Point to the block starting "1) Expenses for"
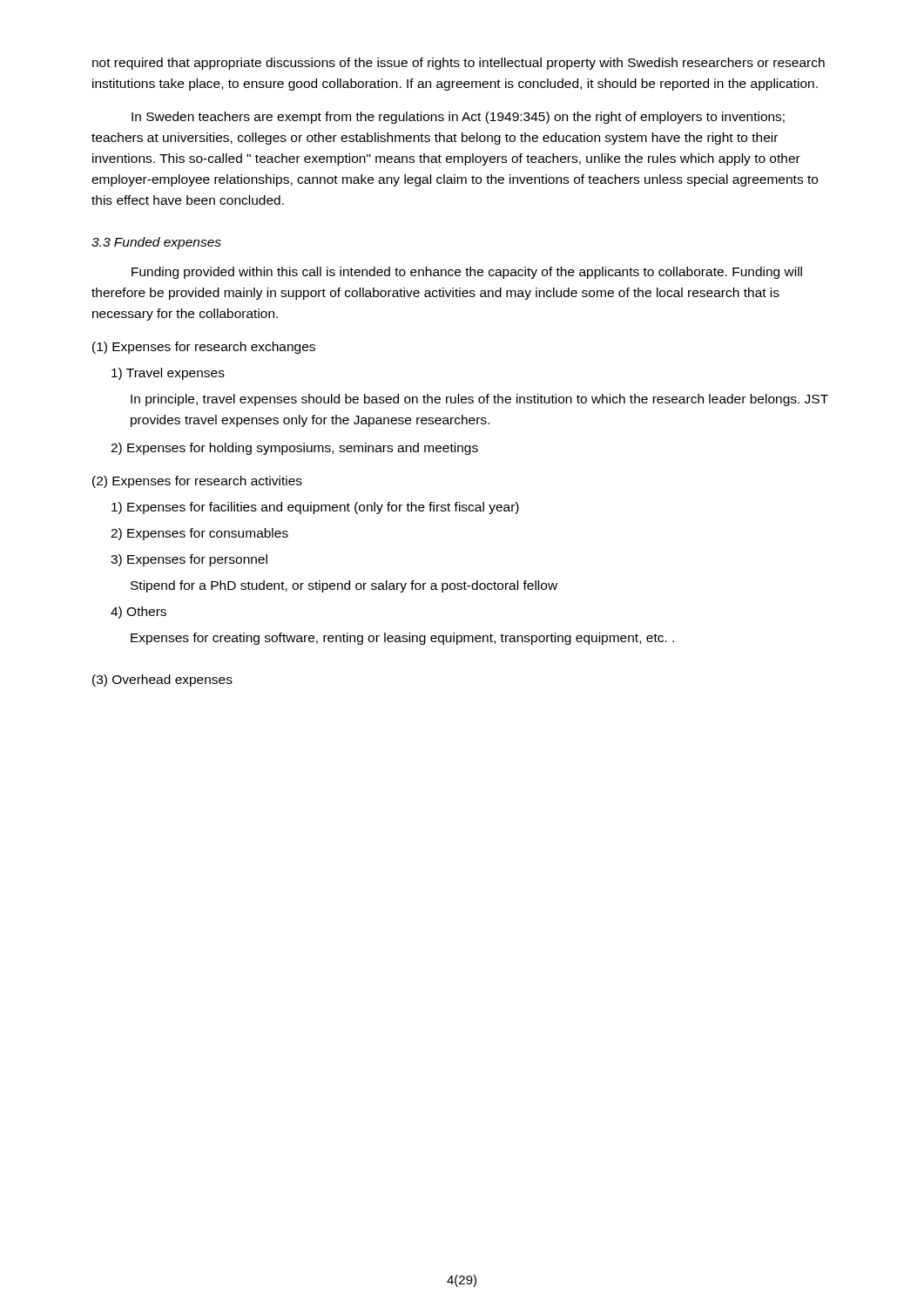 click(x=315, y=507)
